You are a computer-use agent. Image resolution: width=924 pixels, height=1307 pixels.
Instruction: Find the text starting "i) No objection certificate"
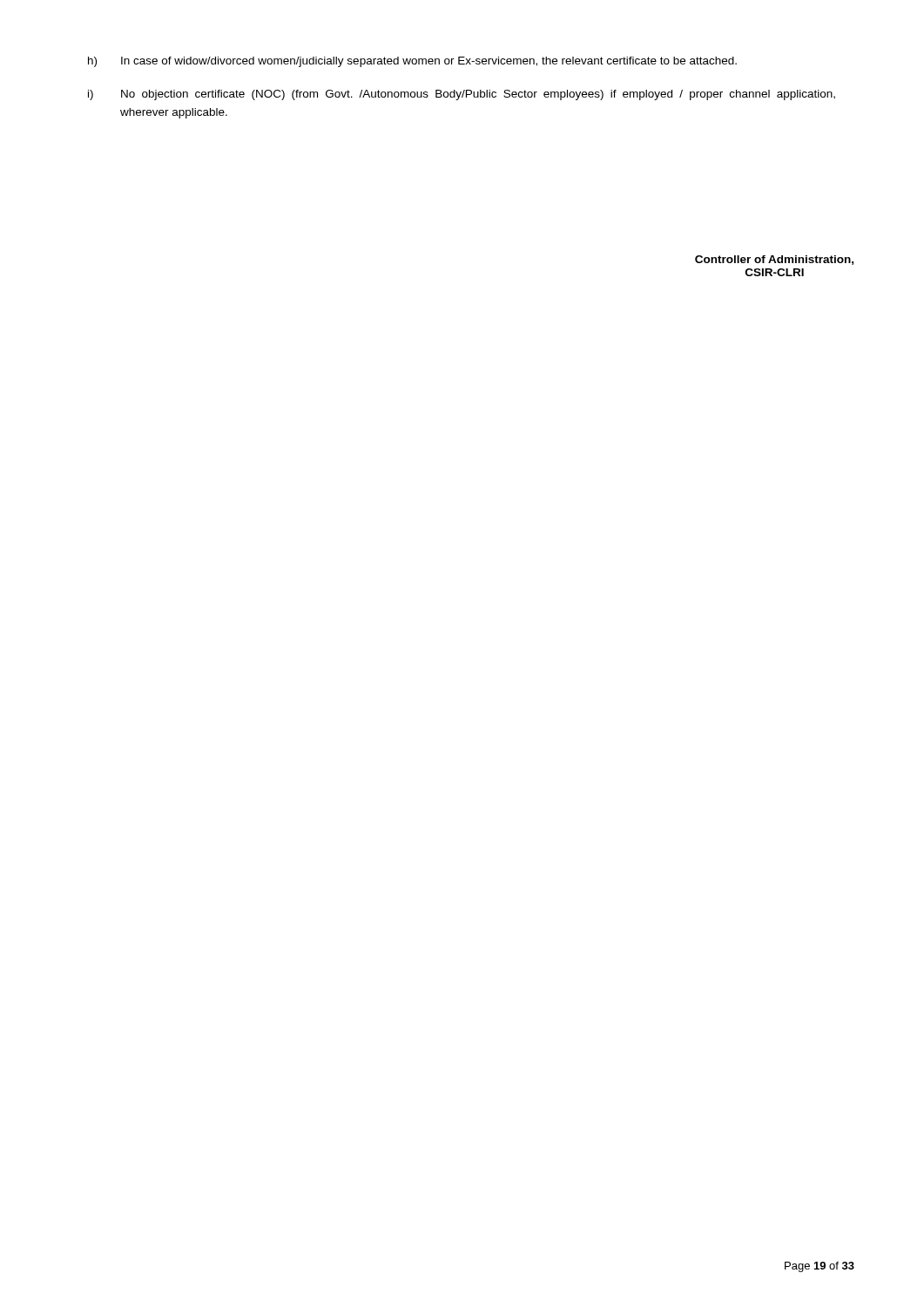click(462, 103)
